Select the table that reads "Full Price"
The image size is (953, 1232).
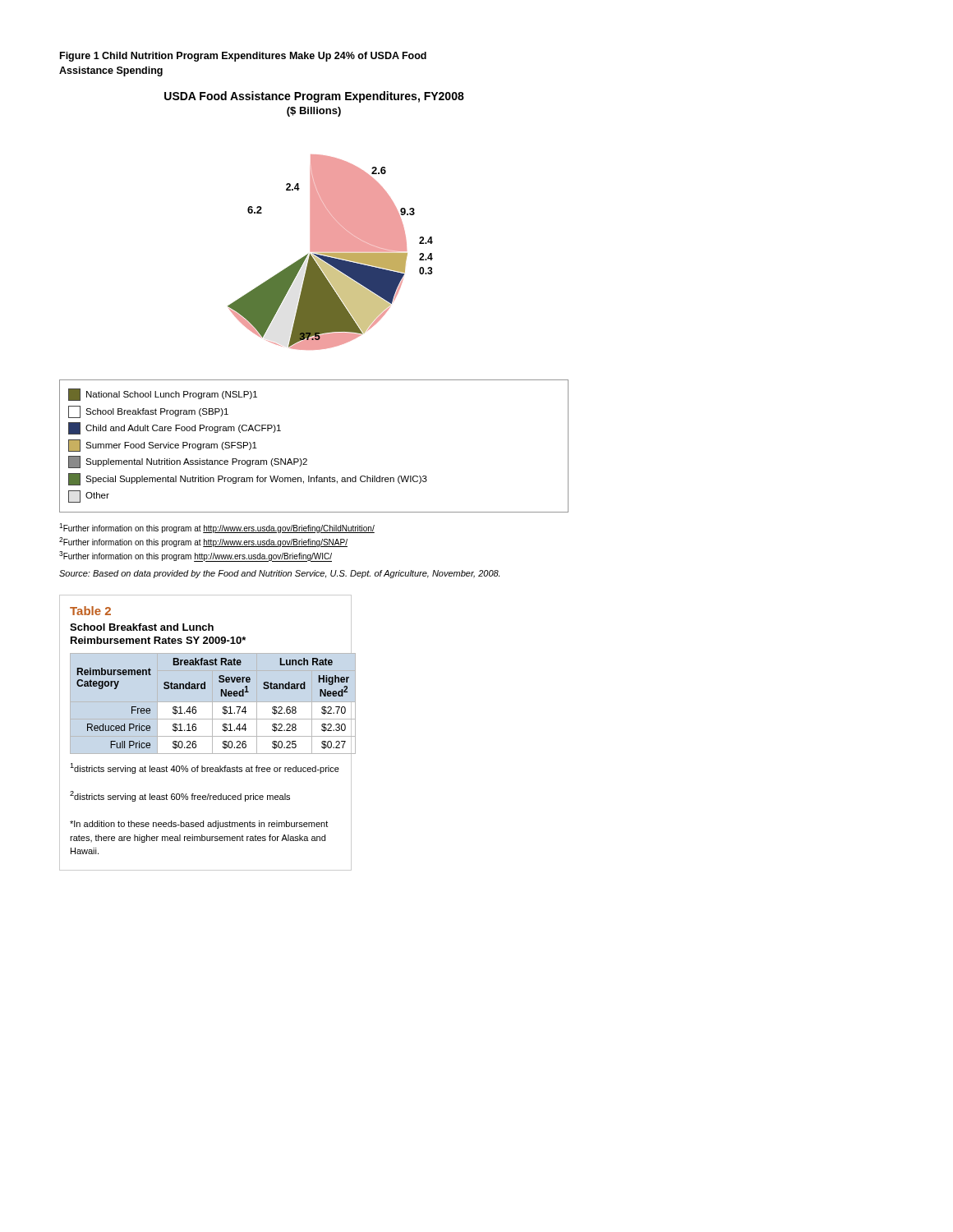point(205,703)
